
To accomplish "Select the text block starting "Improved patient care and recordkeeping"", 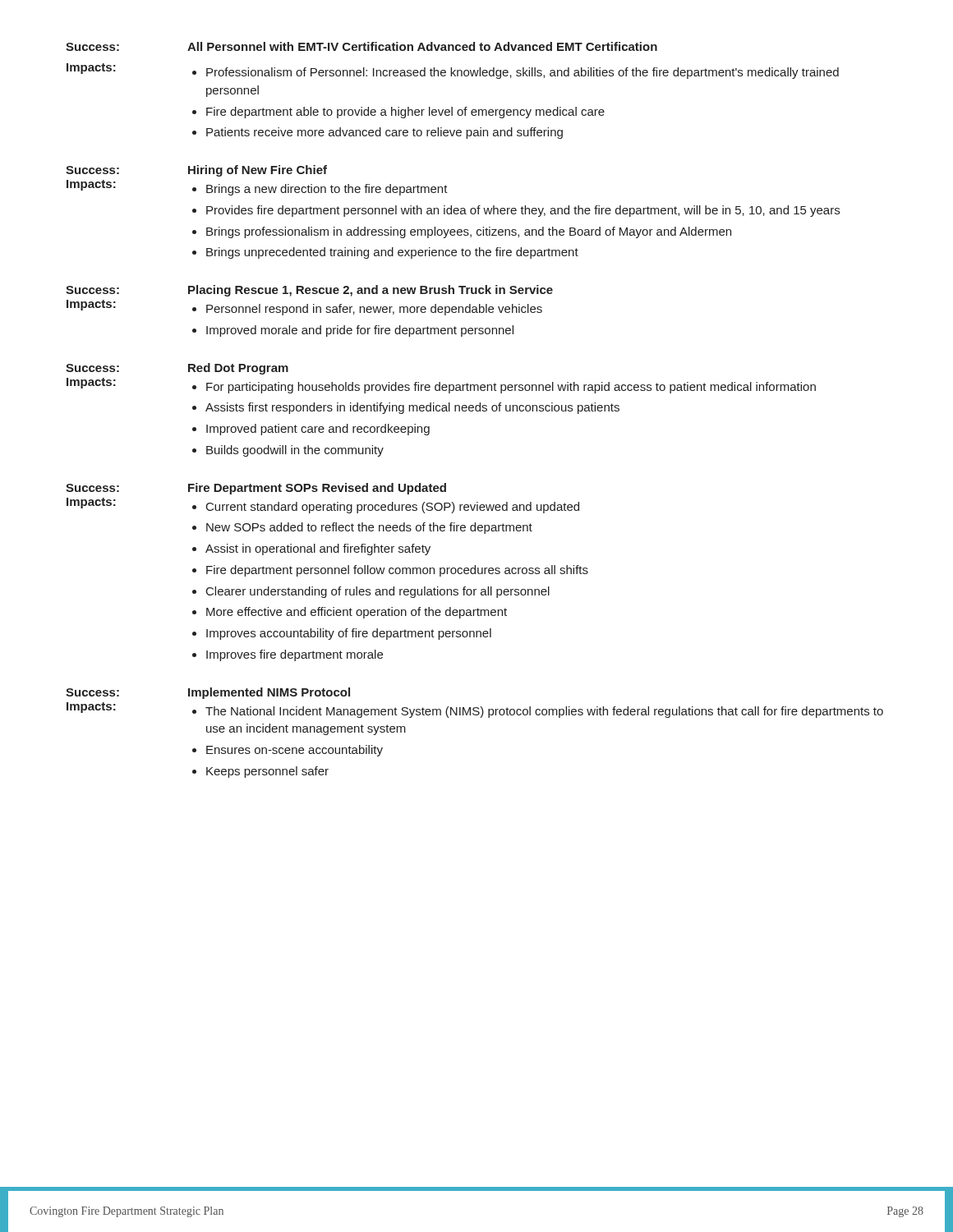I will 318,428.
